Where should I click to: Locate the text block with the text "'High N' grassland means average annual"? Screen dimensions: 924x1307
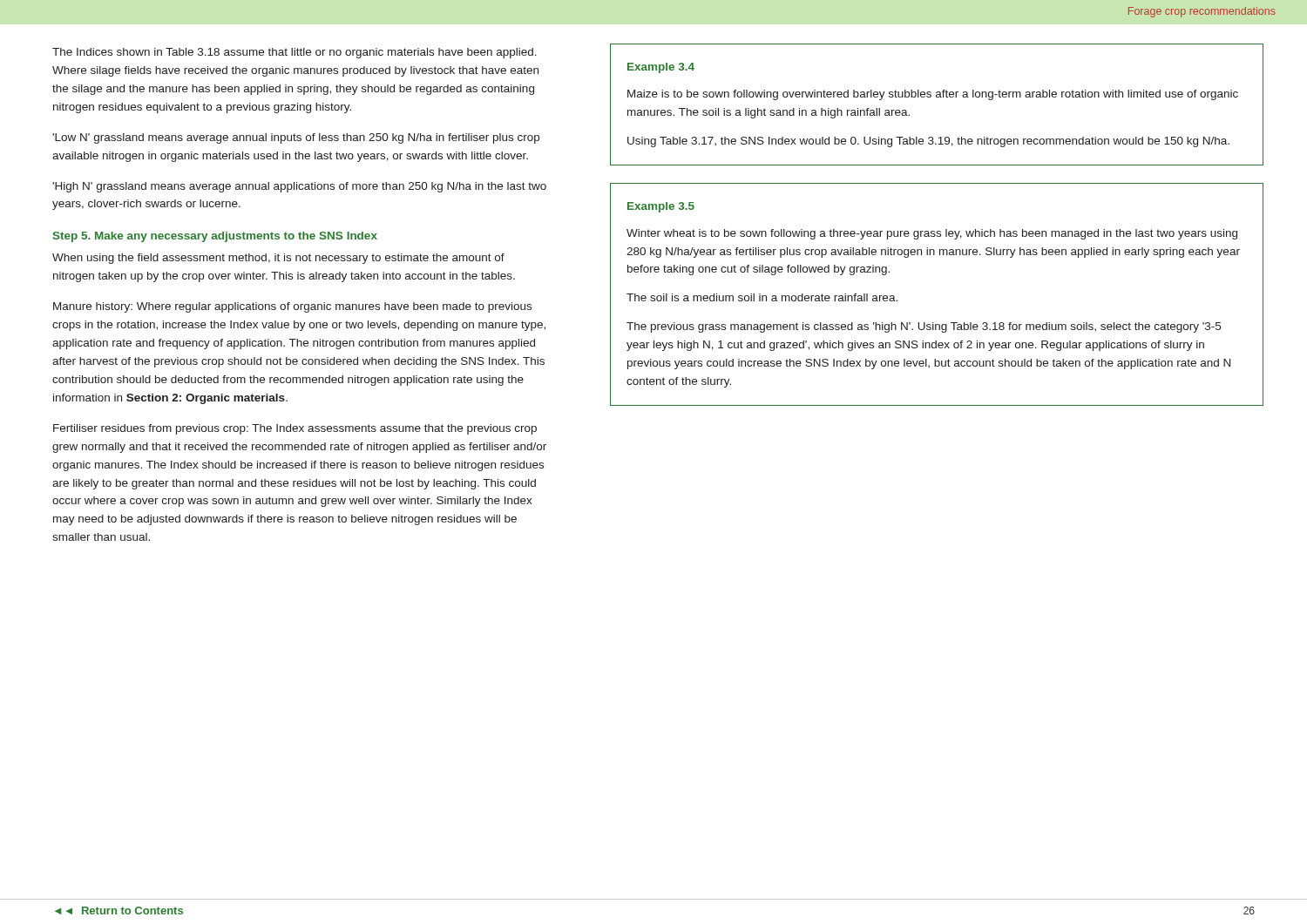pos(299,195)
